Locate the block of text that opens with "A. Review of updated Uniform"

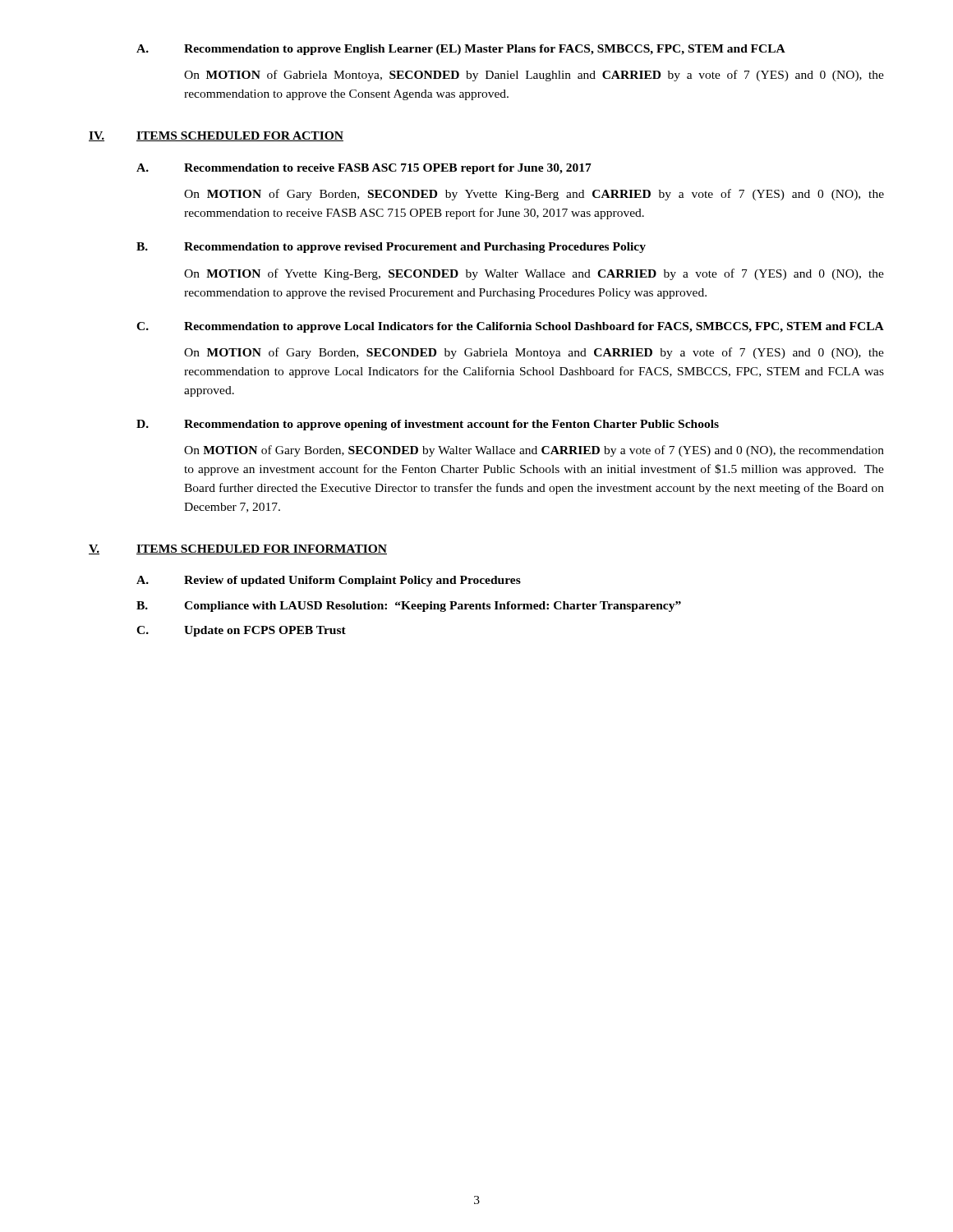tap(510, 580)
